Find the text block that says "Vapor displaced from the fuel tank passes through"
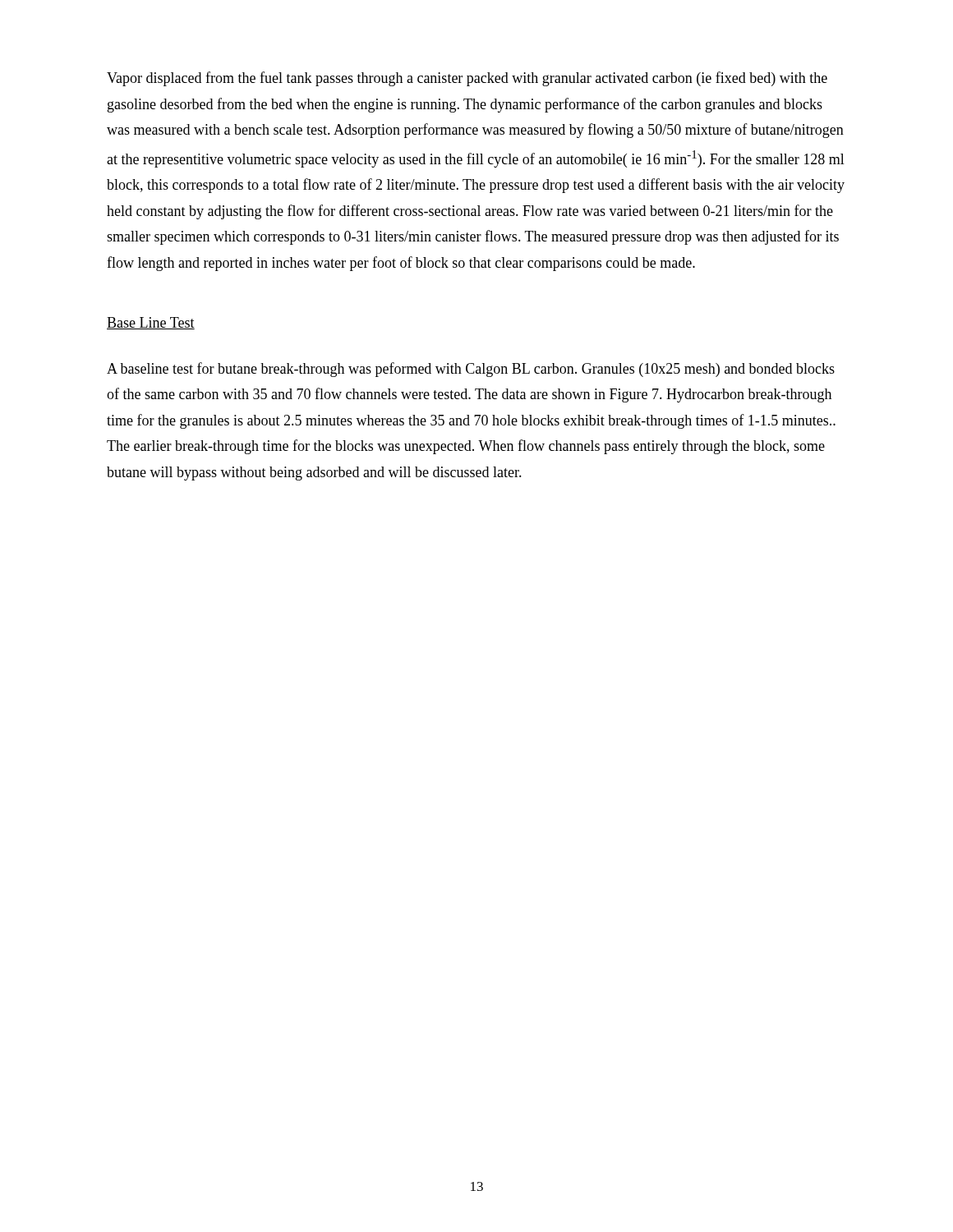The height and width of the screenshot is (1232, 953). [x=476, y=171]
